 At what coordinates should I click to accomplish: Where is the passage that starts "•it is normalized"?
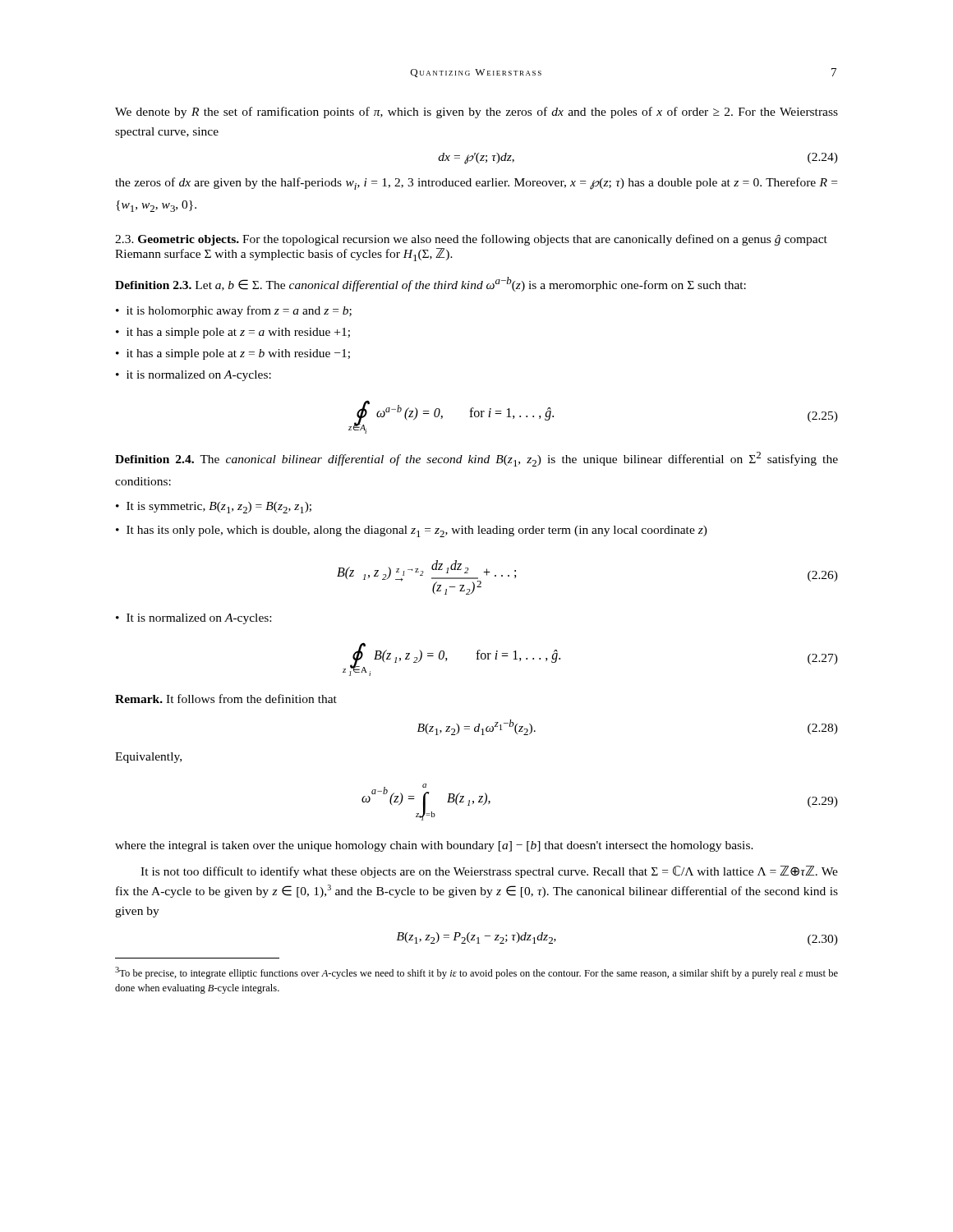[193, 374]
